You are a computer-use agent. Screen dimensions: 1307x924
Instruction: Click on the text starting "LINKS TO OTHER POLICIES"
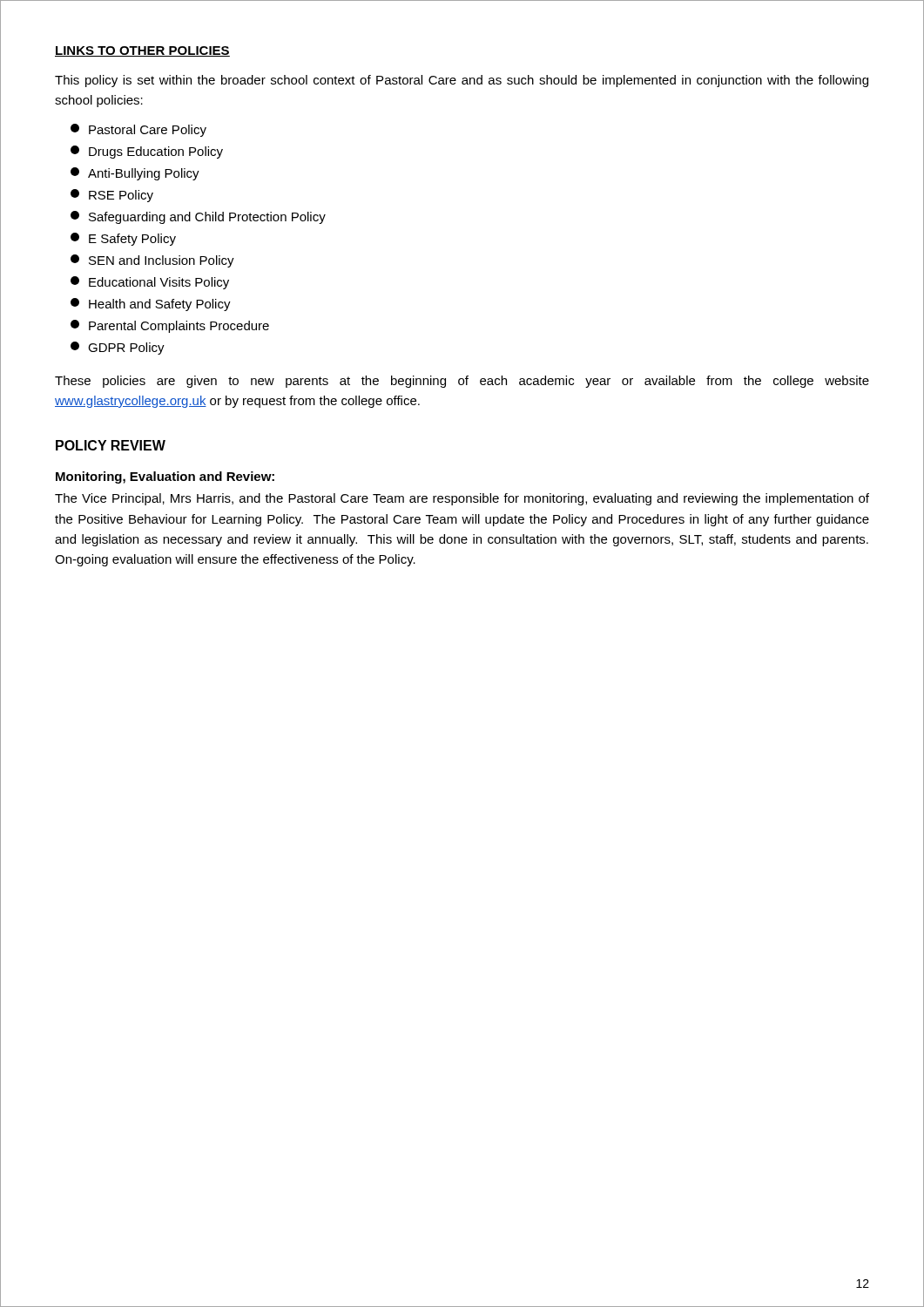pyautogui.click(x=142, y=50)
